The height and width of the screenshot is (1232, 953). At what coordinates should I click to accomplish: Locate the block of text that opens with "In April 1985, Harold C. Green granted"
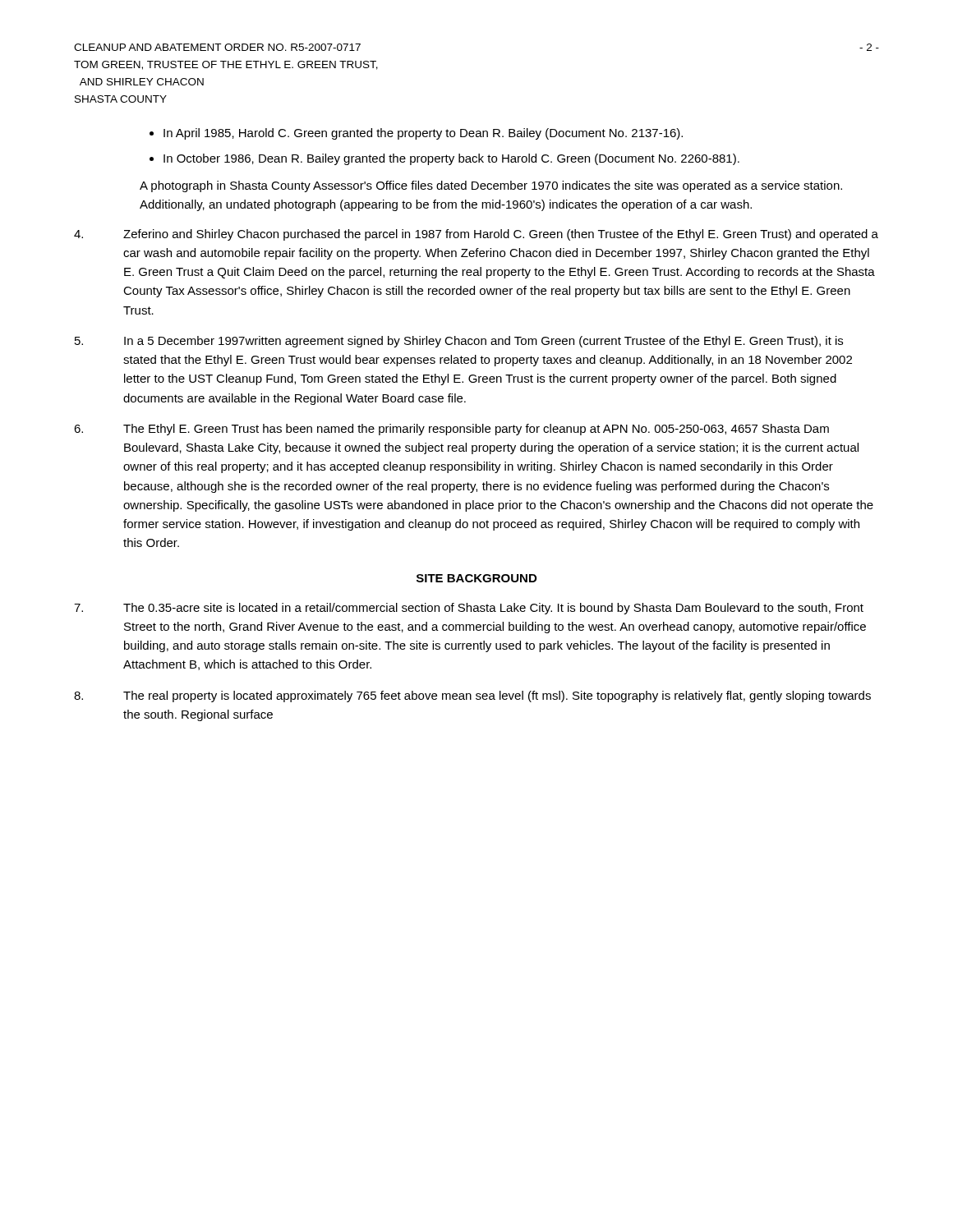point(423,132)
